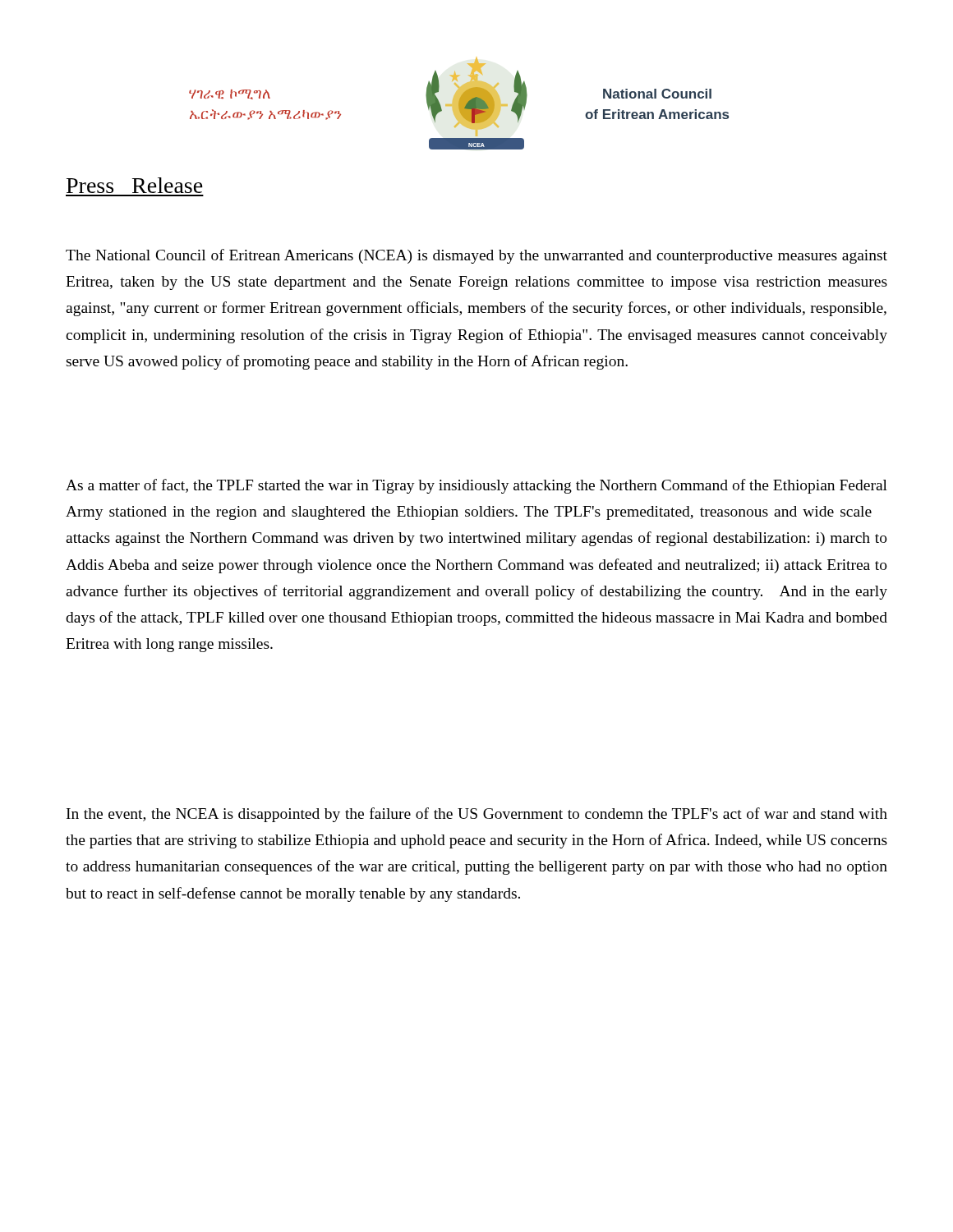Image resolution: width=953 pixels, height=1232 pixels.
Task: Select the text block with the text "The National Council of Eritrean Americans"
Action: (476, 308)
